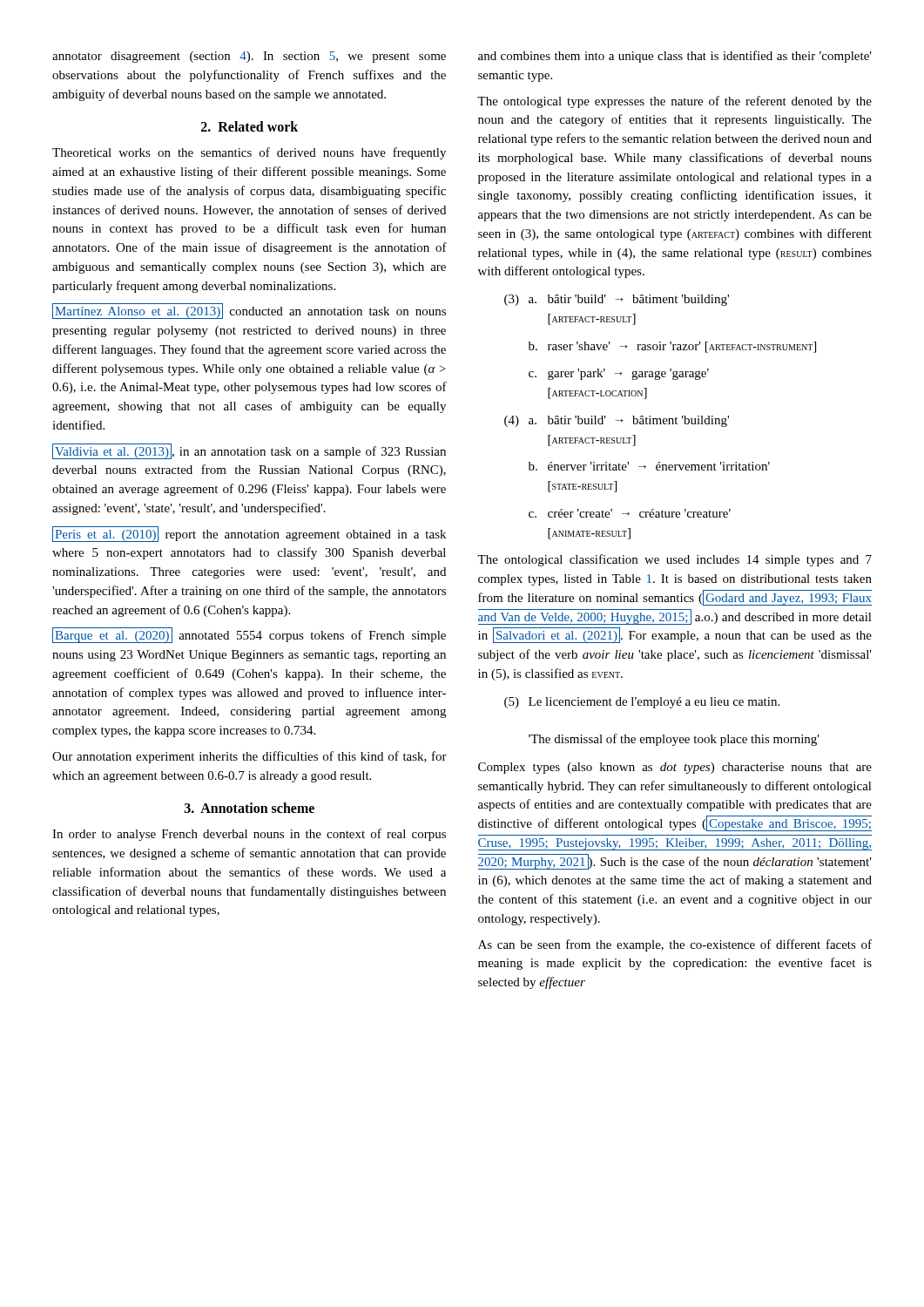This screenshot has width=924, height=1307.
Task: Locate the text block that reads "Martínez Alonso et al. (2013) conducted an"
Action: click(249, 369)
